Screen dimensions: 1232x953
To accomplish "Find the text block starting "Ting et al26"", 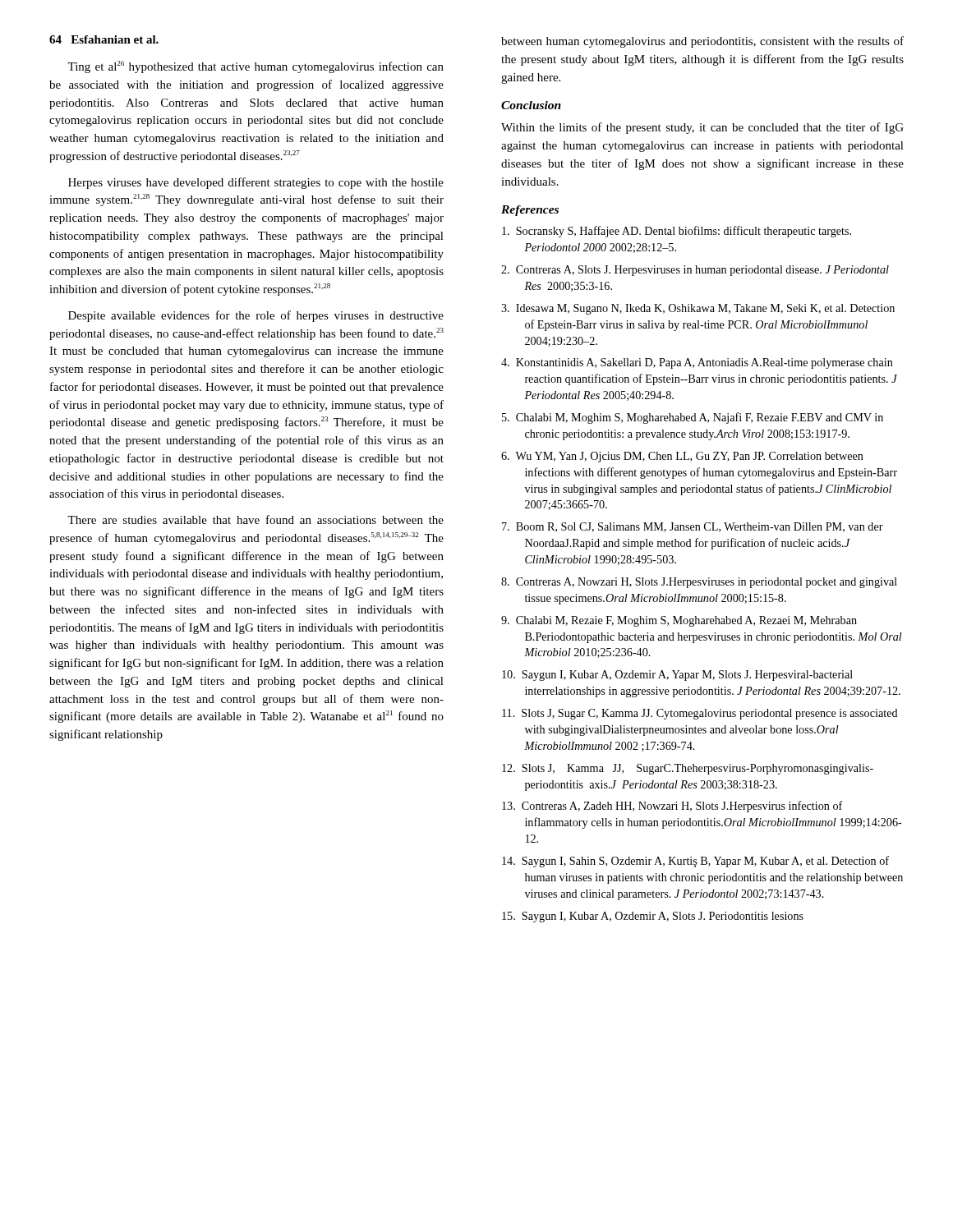I will click(246, 112).
